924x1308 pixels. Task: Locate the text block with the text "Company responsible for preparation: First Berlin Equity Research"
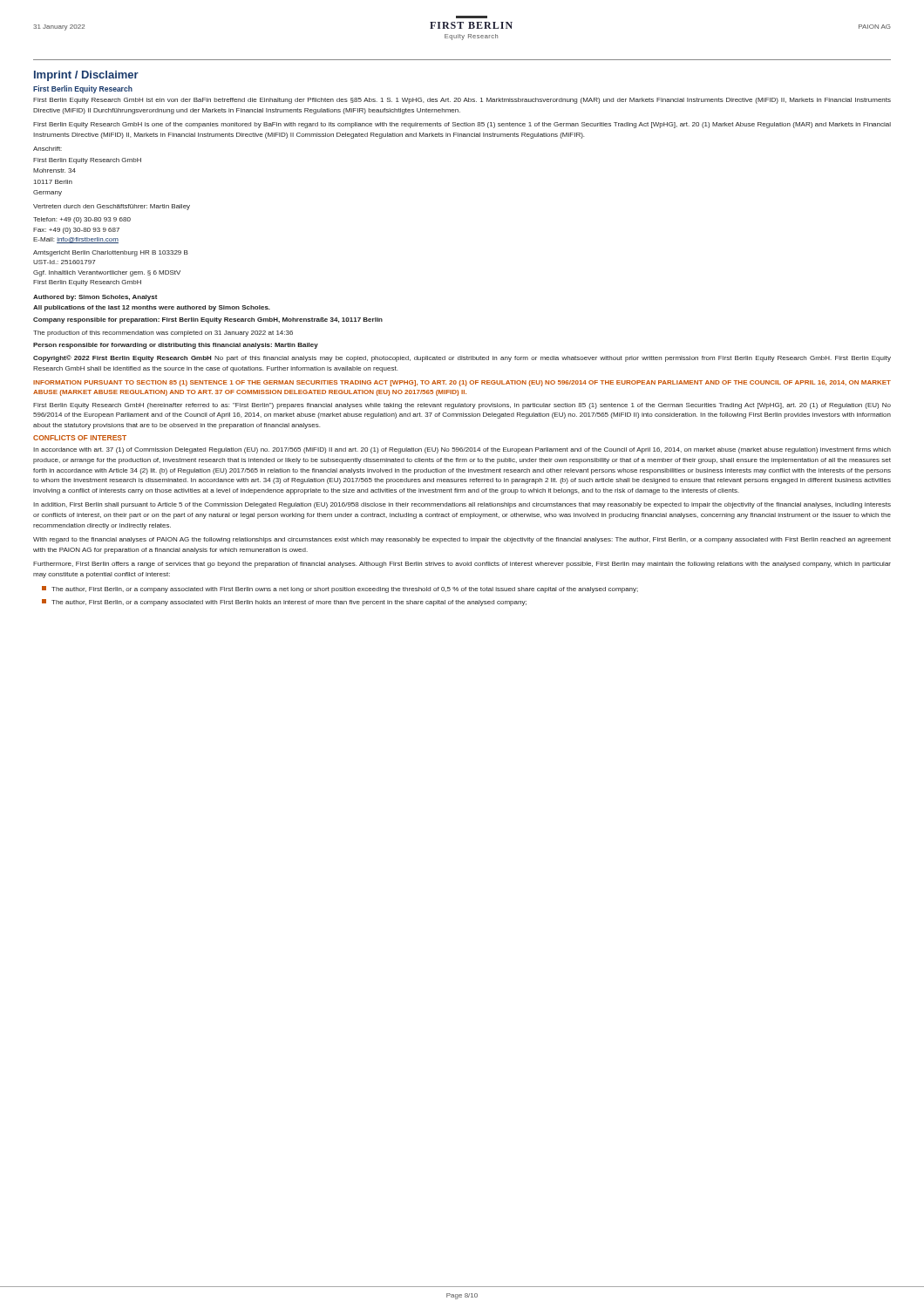[x=208, y=320]
